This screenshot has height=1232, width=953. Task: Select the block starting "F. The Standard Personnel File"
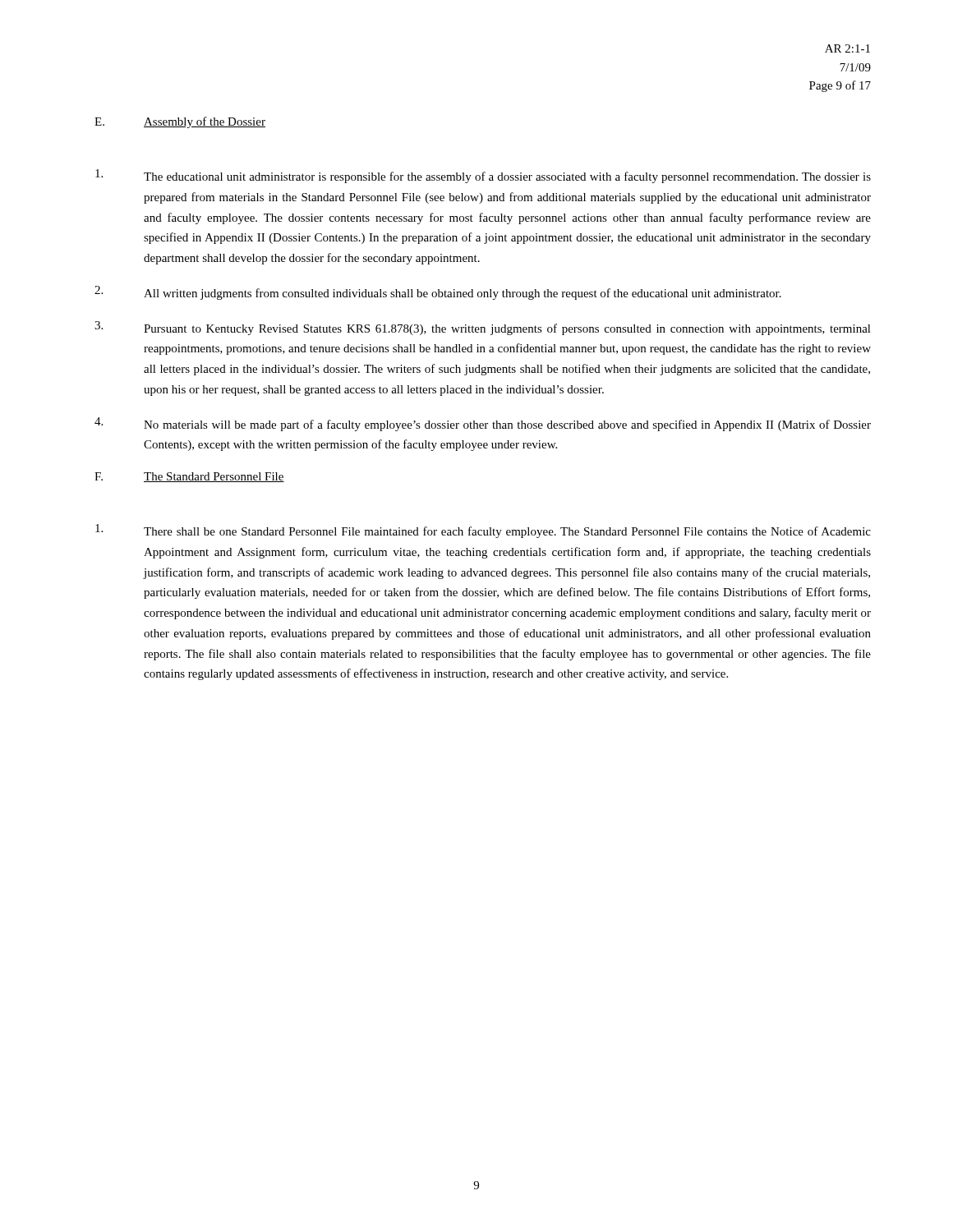coord(189,477)
